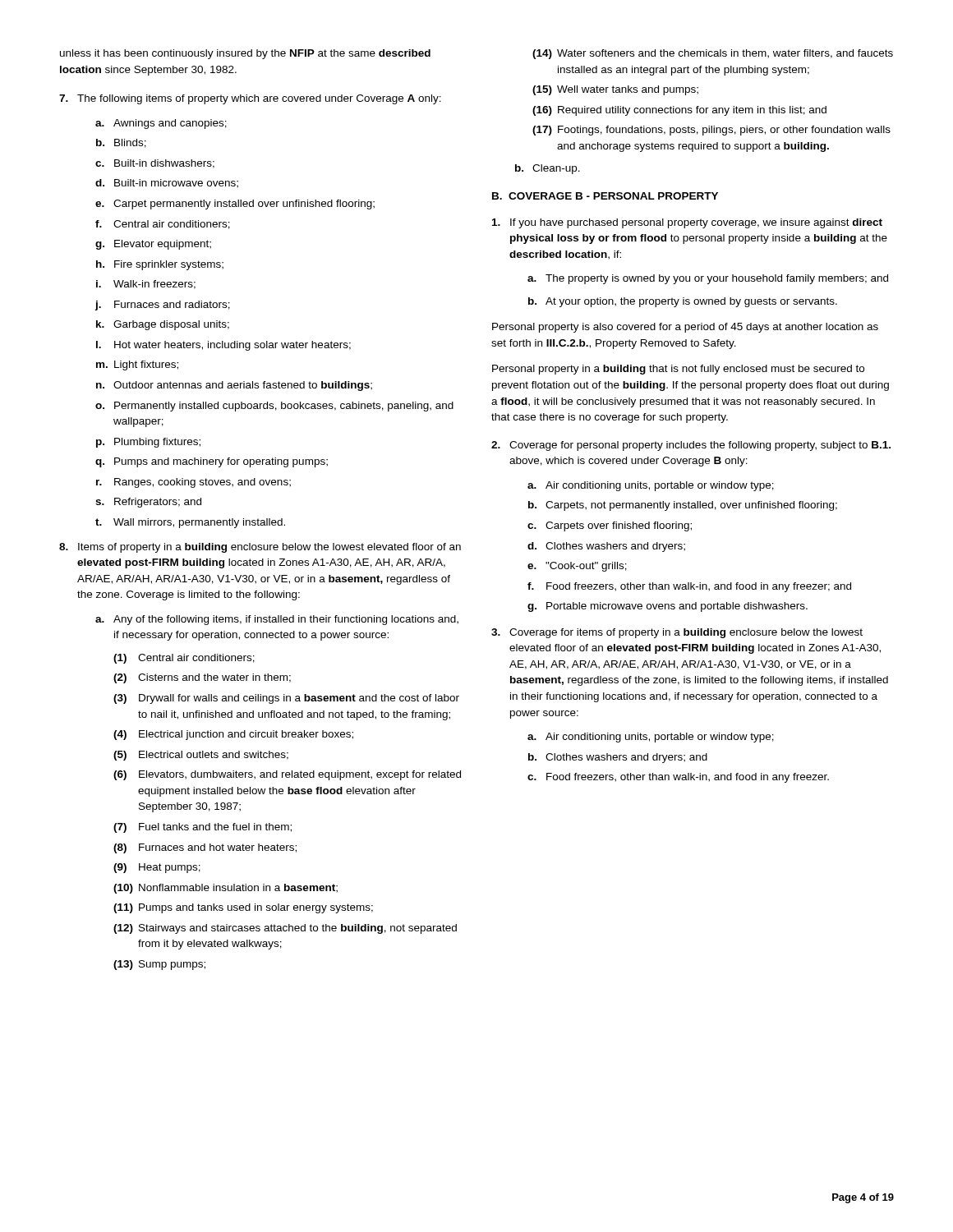The height and width of the screenshot is (1232, 953).
Task: Select the block starting "(6)Elevators, dumbwaiters, and related equipment, except for"
Action: tap(288, 791)
